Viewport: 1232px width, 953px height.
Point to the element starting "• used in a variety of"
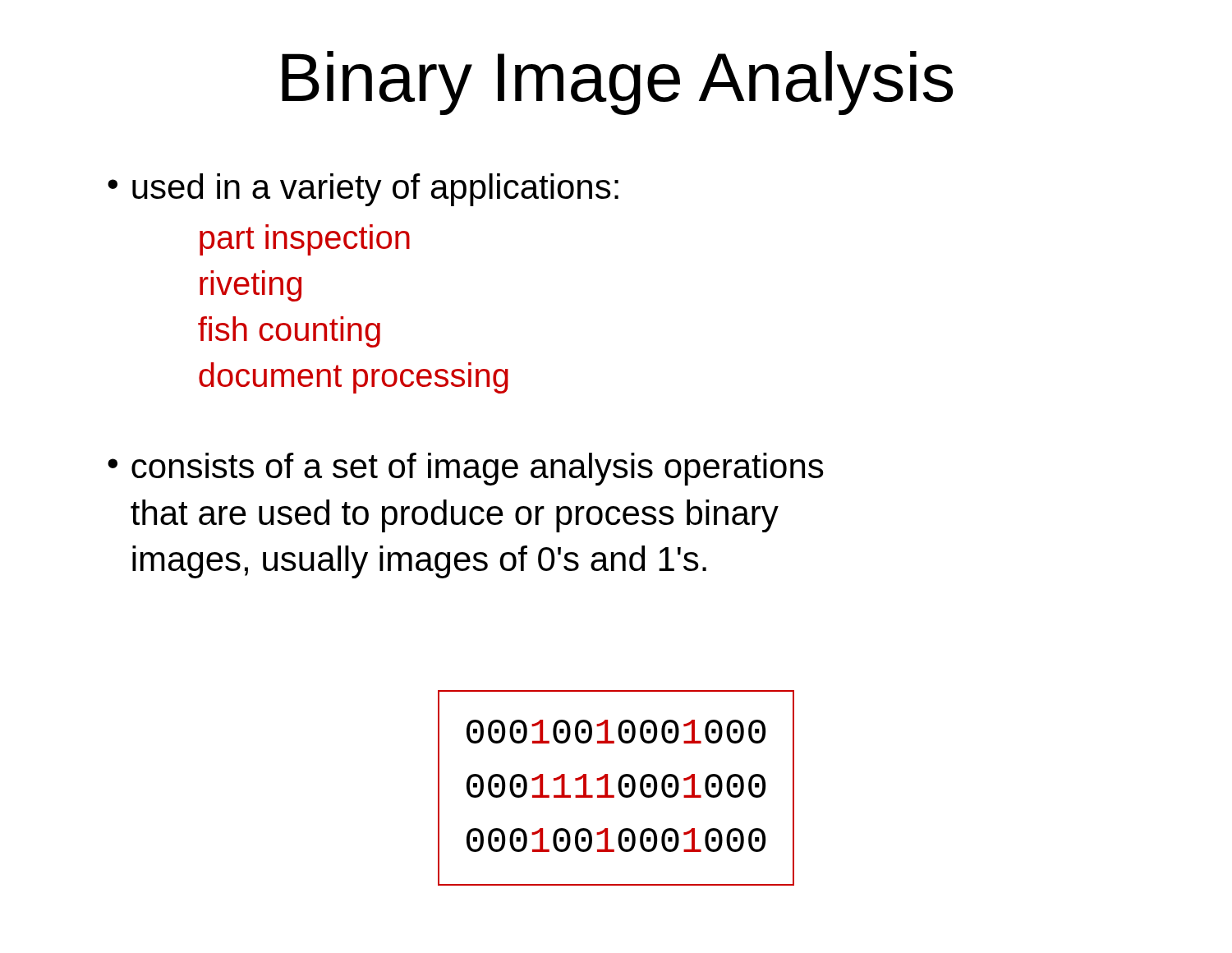[363, 190]
